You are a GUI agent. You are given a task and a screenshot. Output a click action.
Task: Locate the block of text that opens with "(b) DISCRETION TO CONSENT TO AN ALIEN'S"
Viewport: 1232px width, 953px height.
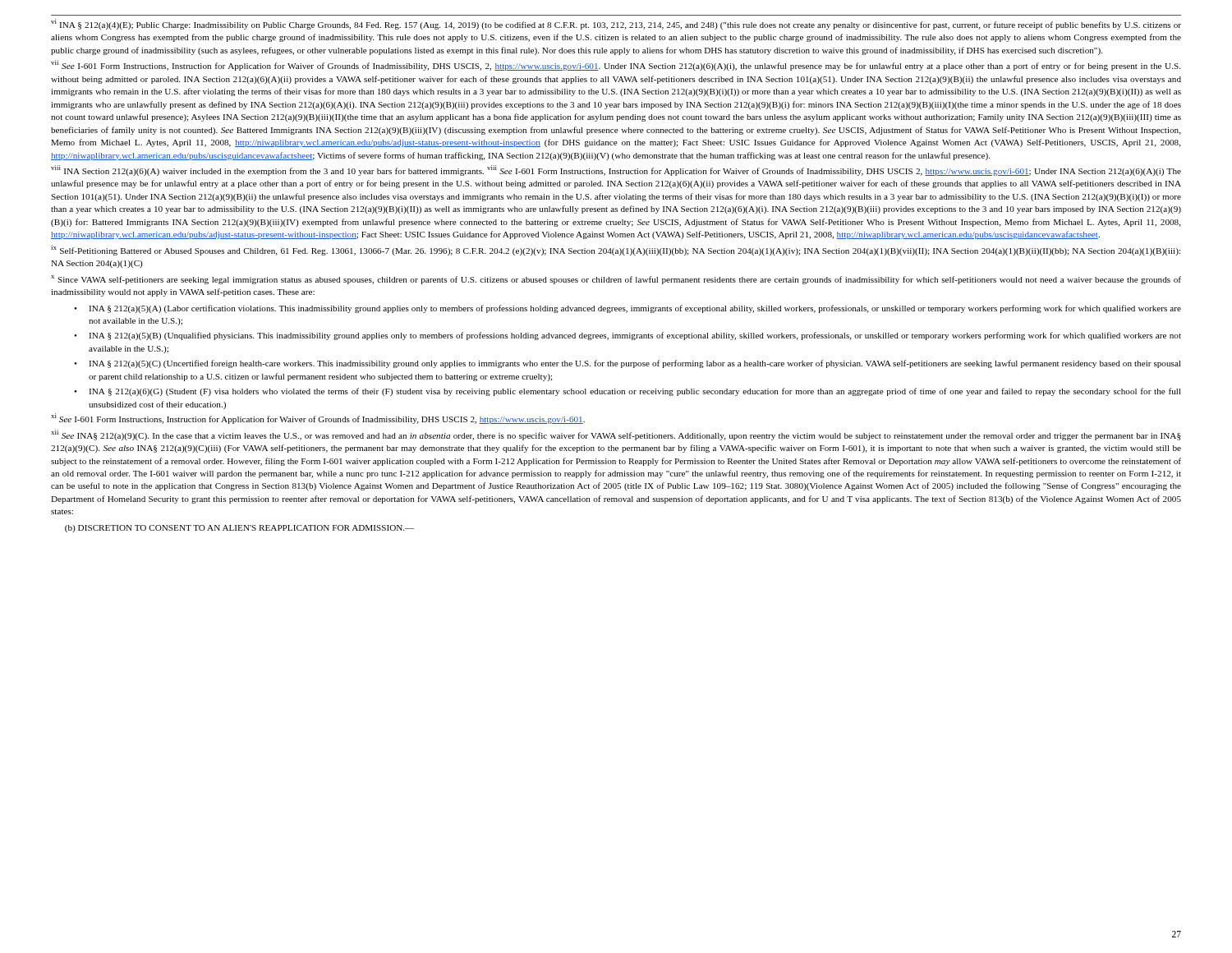[233, 527]
